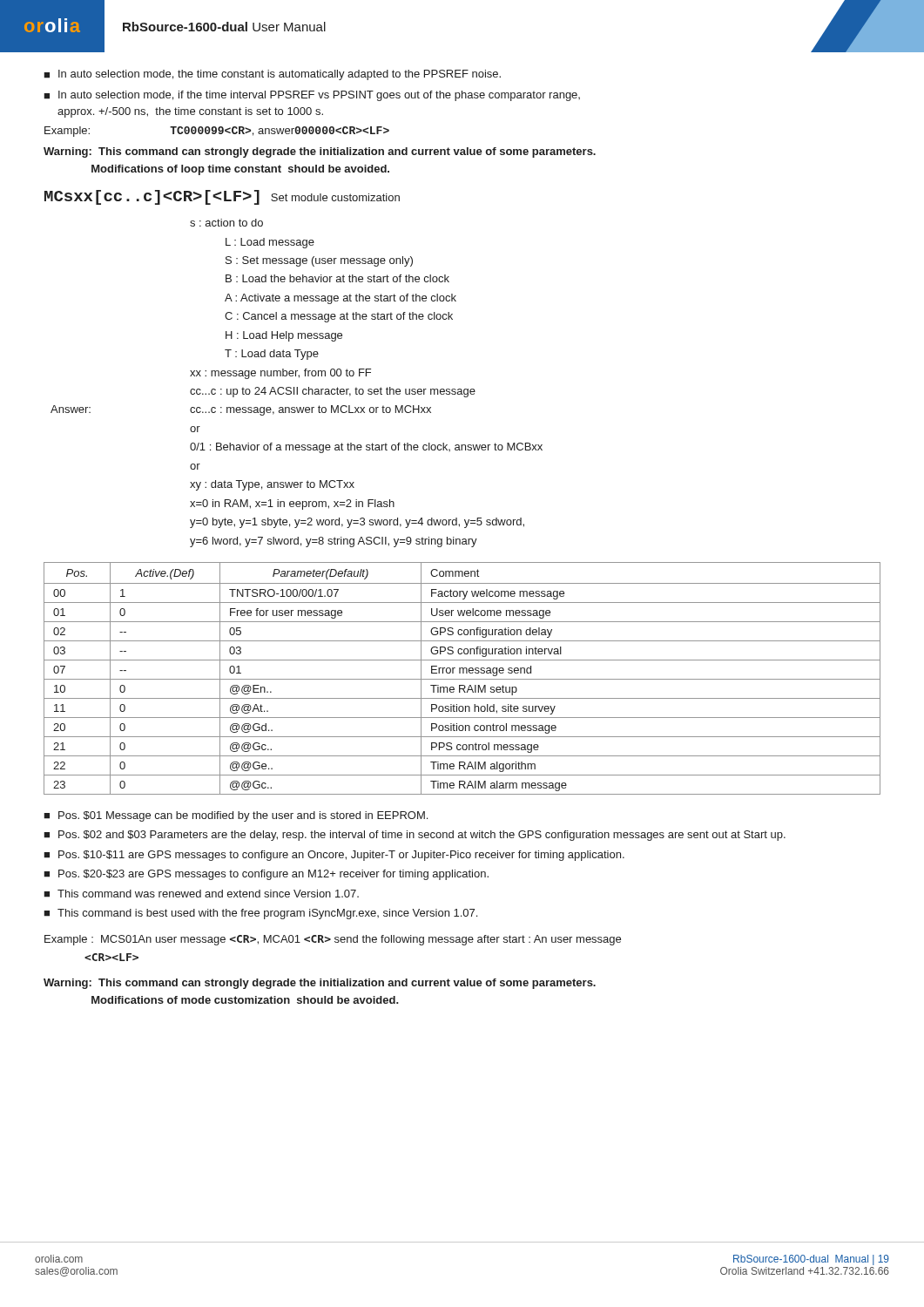Image resolution: width=924 pixels, height=1307 pixels.
Task: Locate the text "Example: TC000099 , answer 000000"
Action: pos(216,130)
